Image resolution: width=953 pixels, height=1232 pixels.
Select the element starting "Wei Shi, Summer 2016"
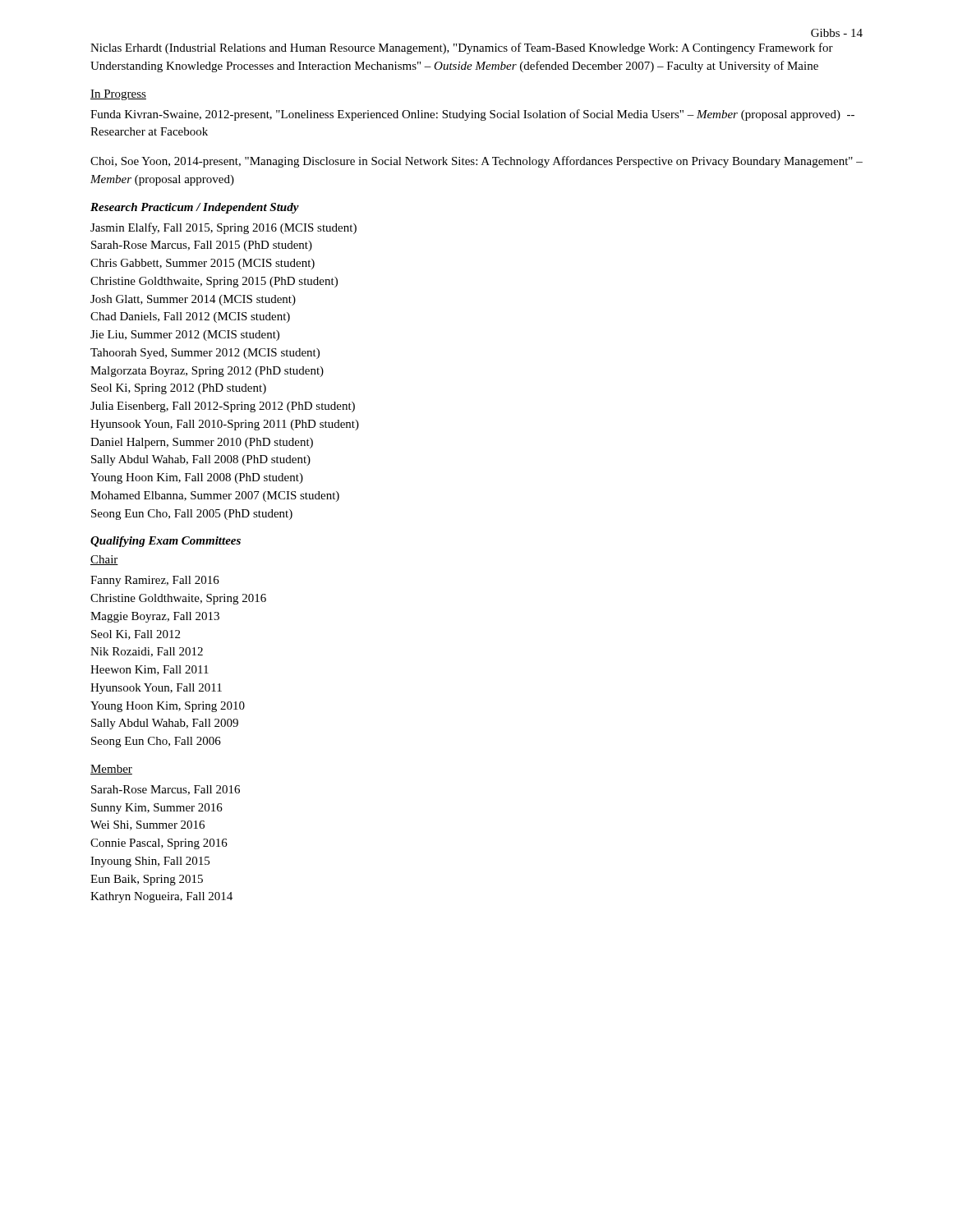point(148,825)
